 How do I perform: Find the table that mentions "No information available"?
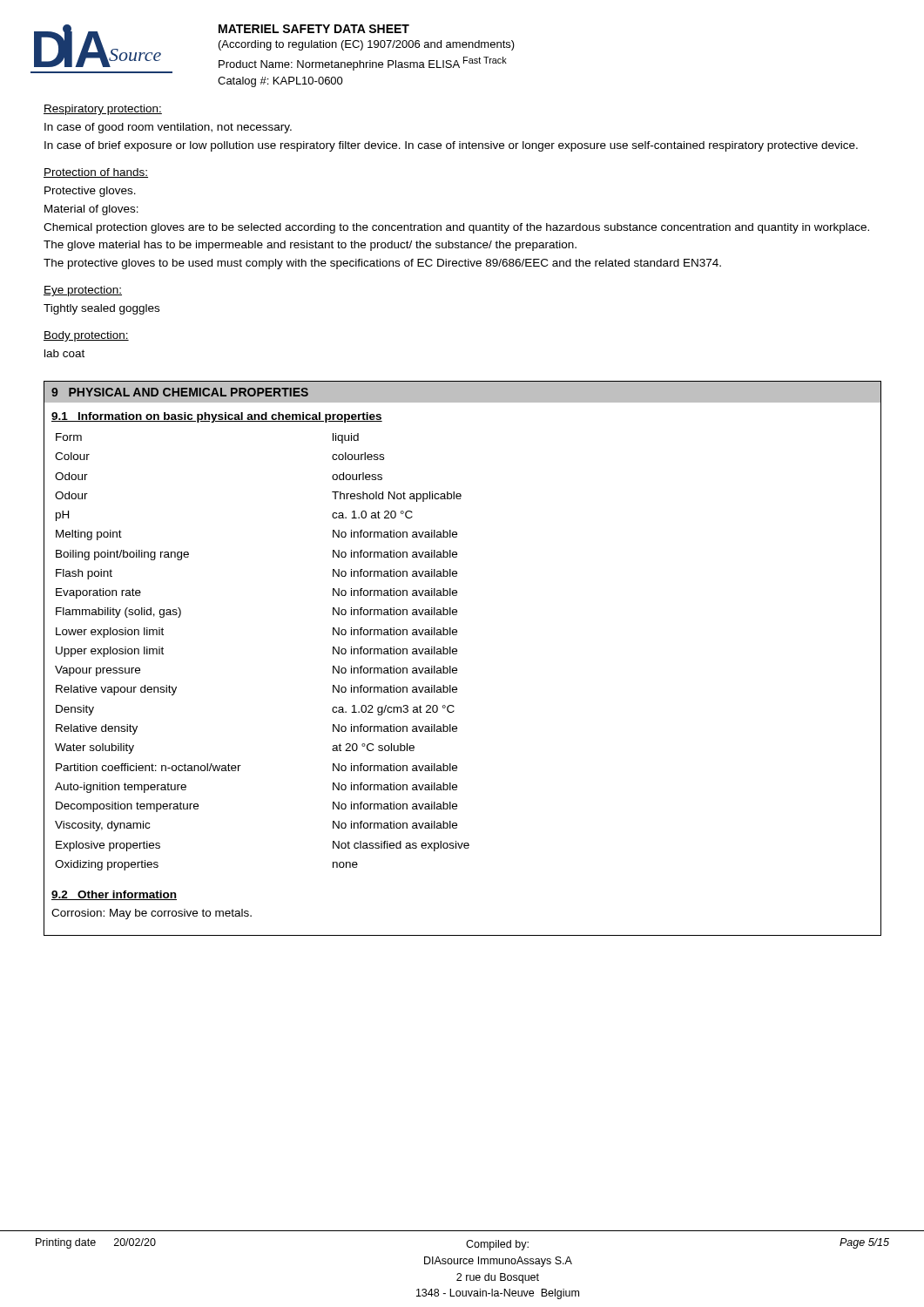(462, 651)
